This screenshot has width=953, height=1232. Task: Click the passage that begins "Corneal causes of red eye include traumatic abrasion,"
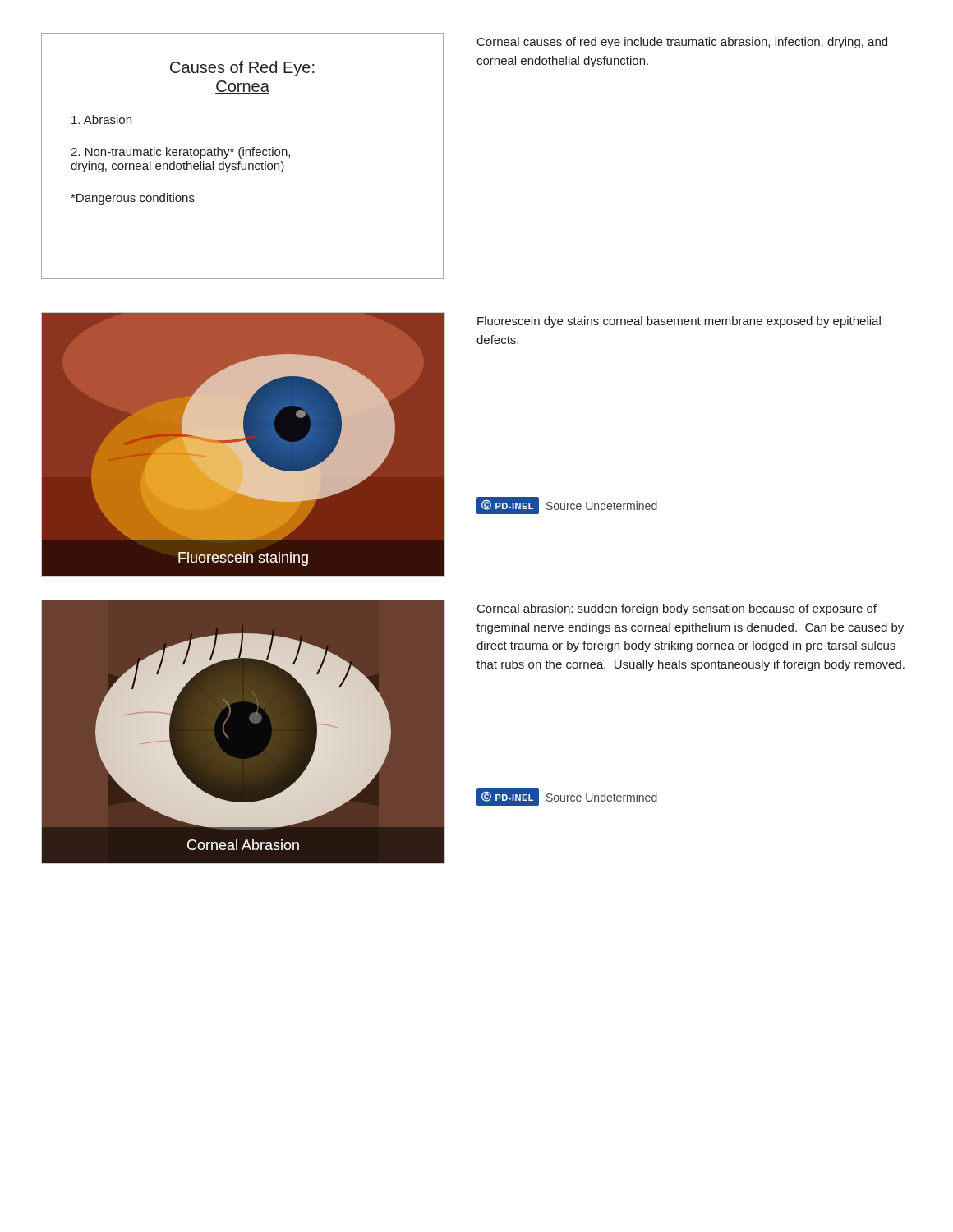pyautogui.click(x=682, y=51)
